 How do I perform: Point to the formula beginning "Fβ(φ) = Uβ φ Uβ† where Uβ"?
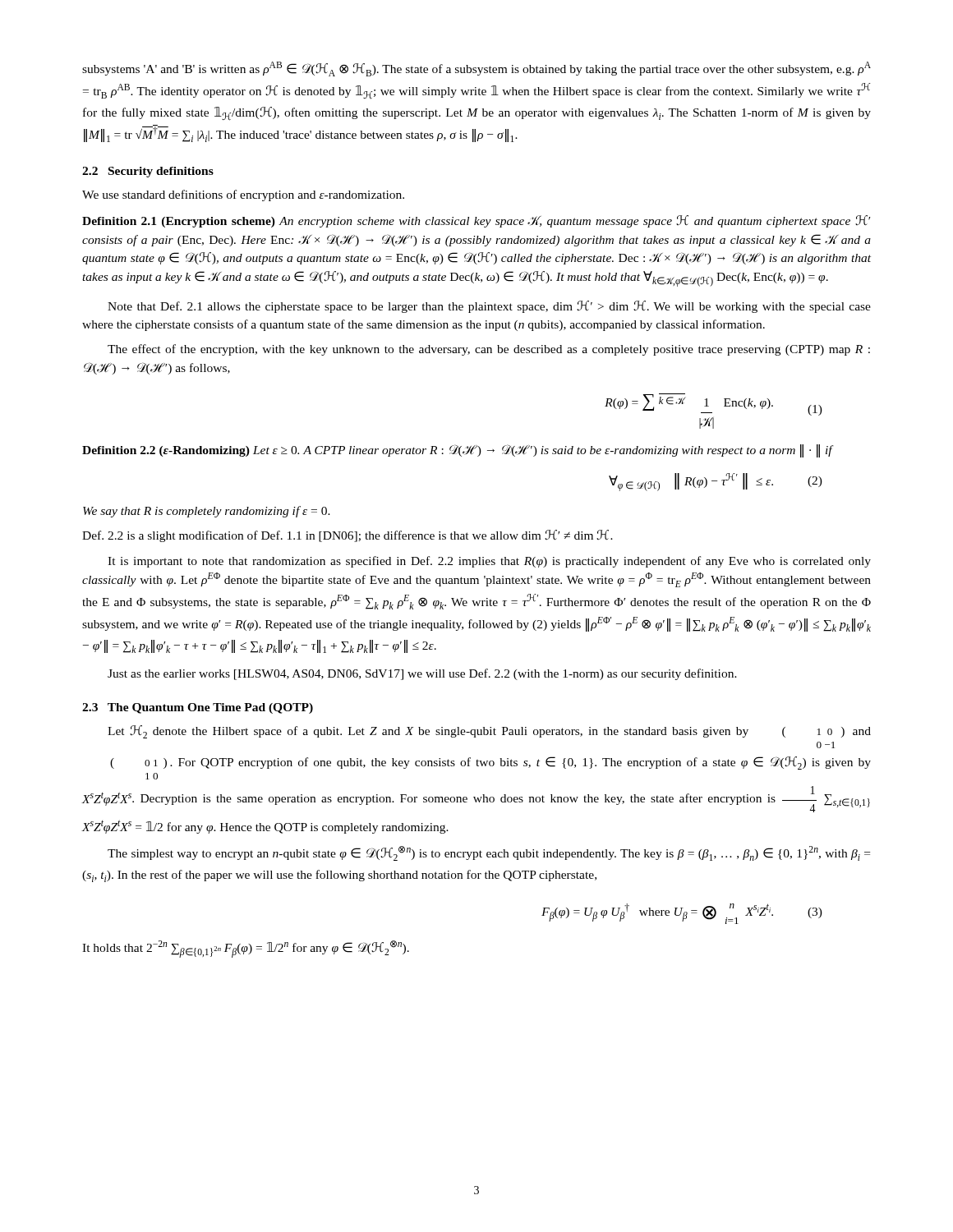682,914
